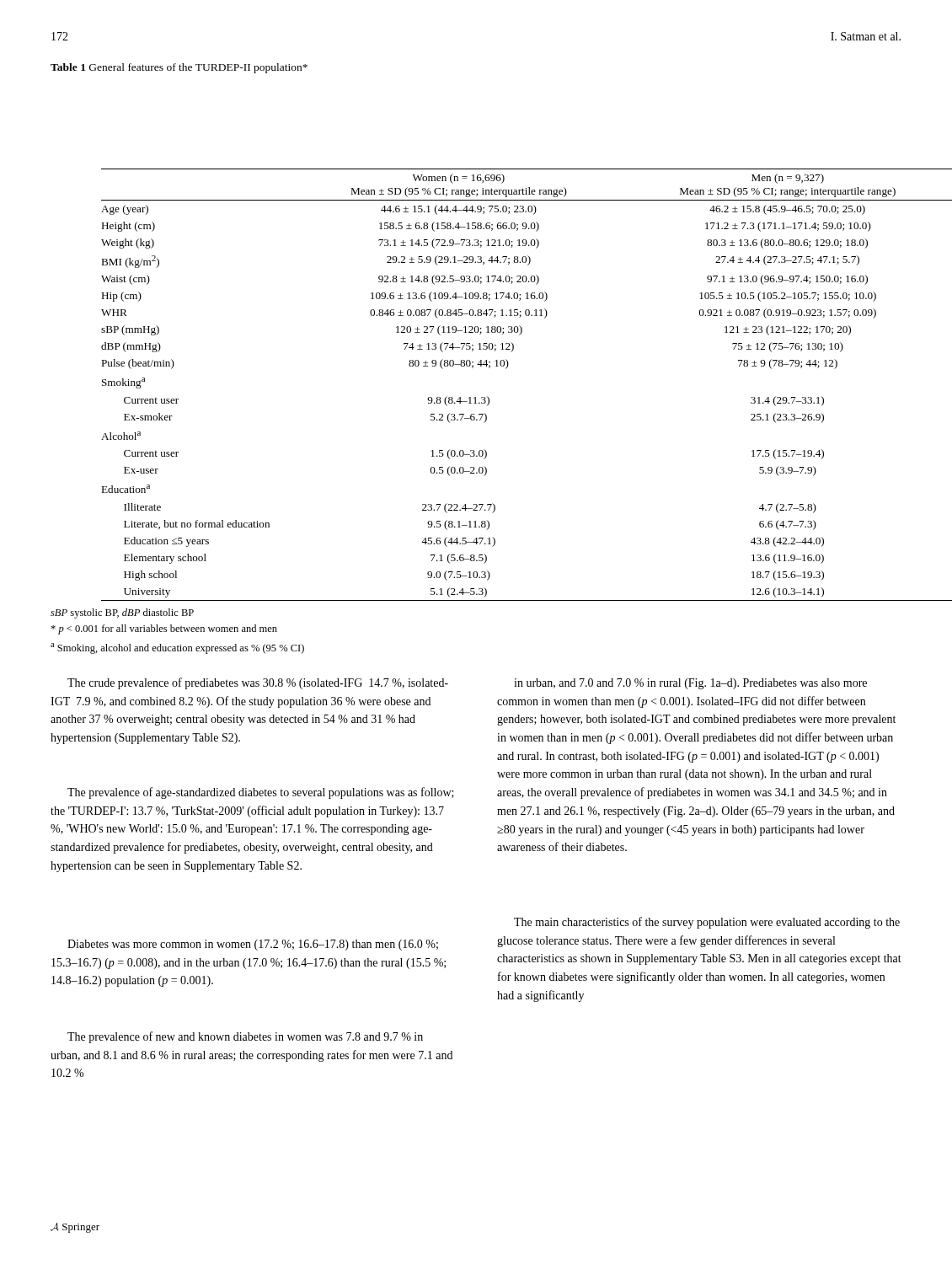Find the text block that says "The crude prevalence of prediabetes was 30.8 %"
This screenshot has width=952, height=1264.
(x=253, y=711)
